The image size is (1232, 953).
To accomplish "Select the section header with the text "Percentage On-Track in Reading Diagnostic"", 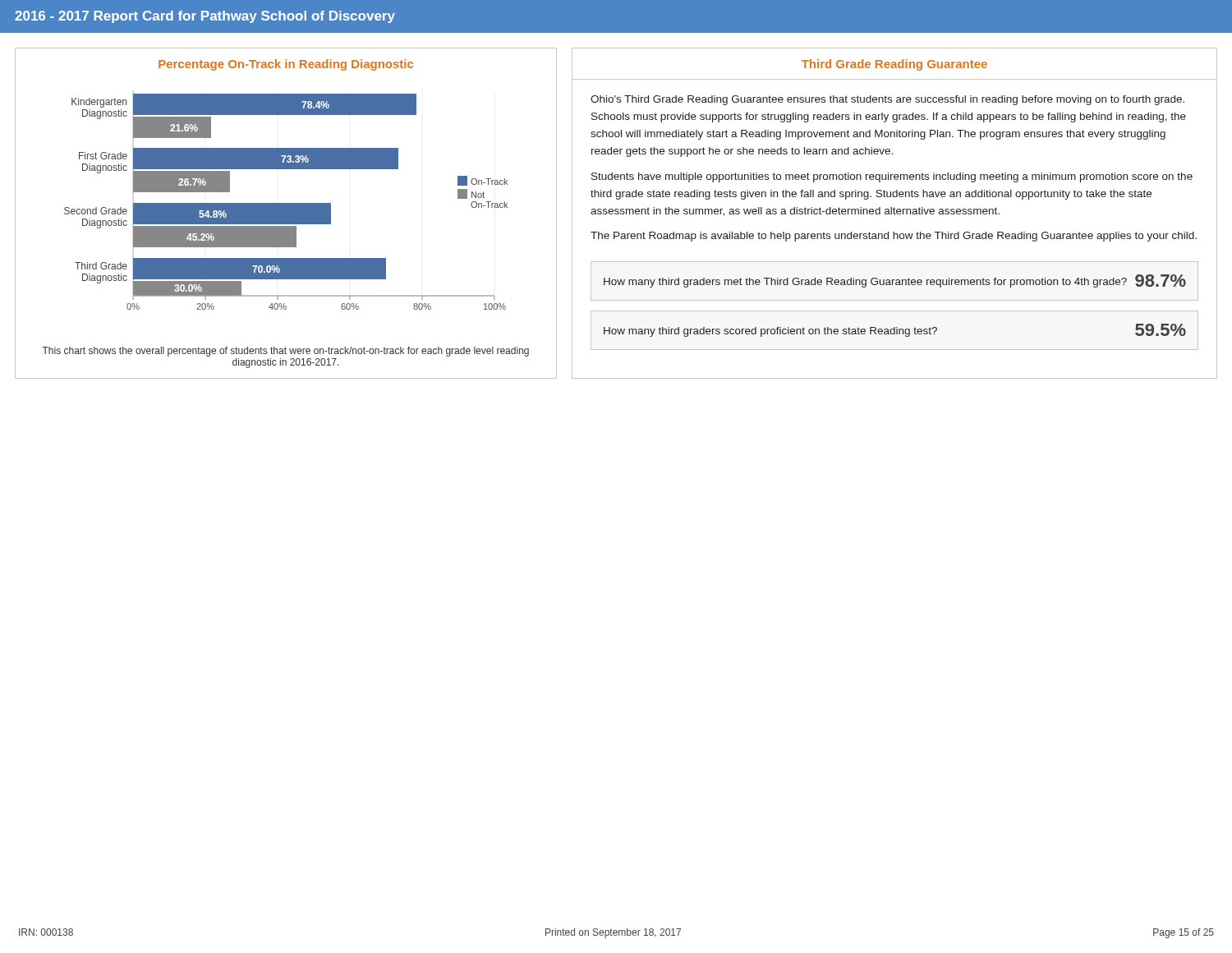I will click(286, 64).
